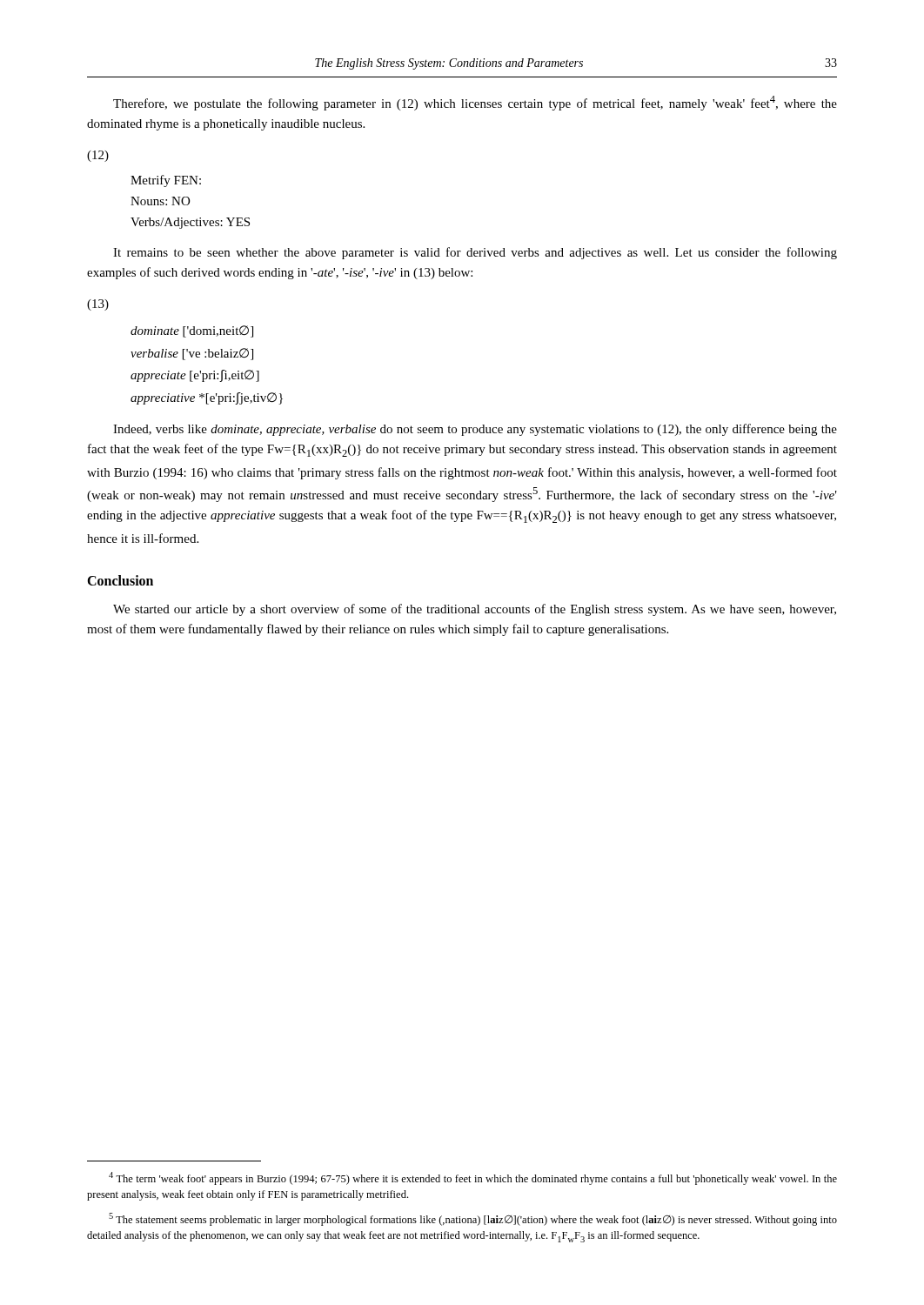Image resolution: width=924 pixels, height=1305 pixels.
Task: Click on the text block that says "We started our article by a"
Action: (x=462, y=619)
